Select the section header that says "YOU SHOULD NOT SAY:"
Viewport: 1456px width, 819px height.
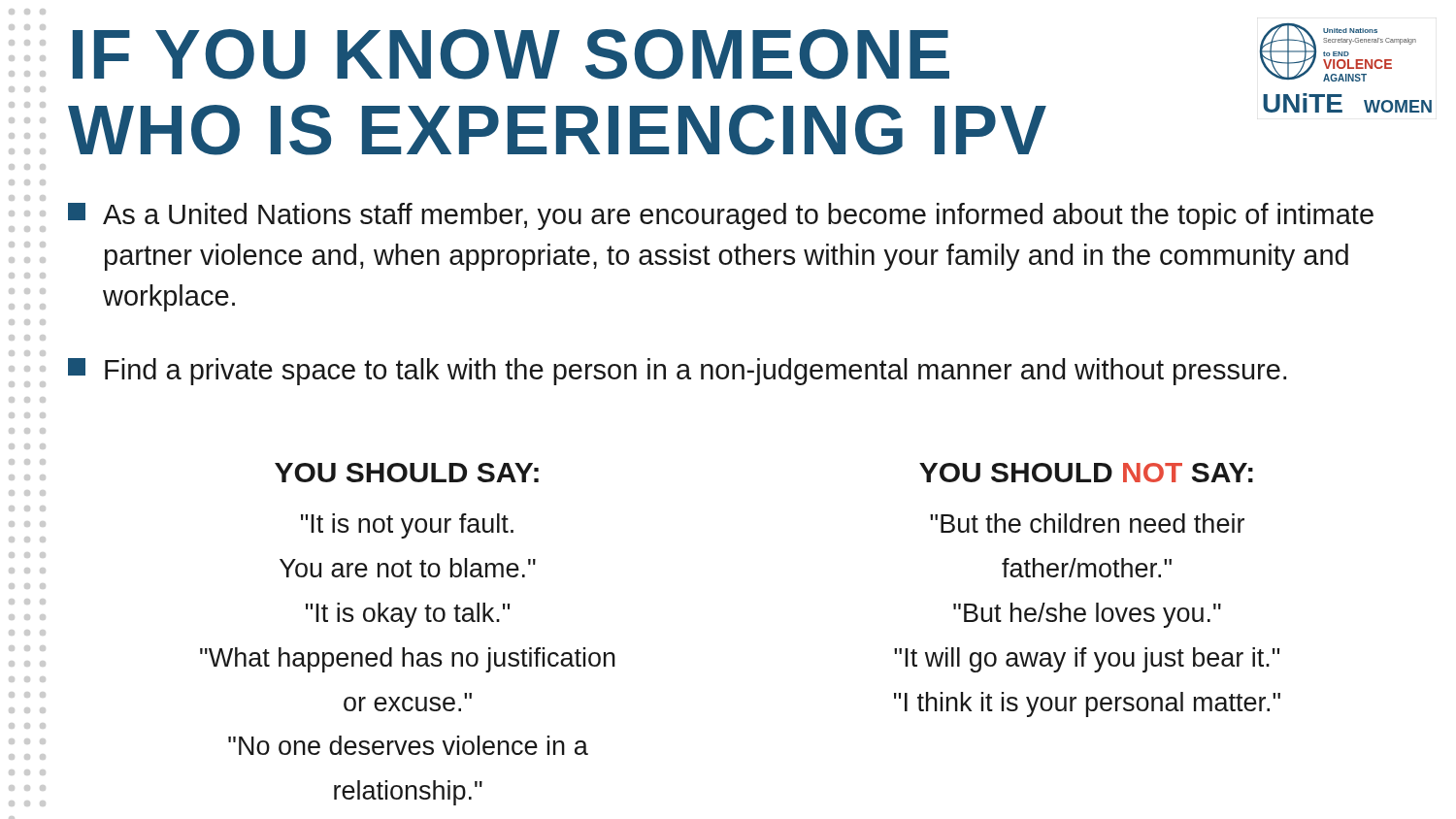click(1087, 472)
